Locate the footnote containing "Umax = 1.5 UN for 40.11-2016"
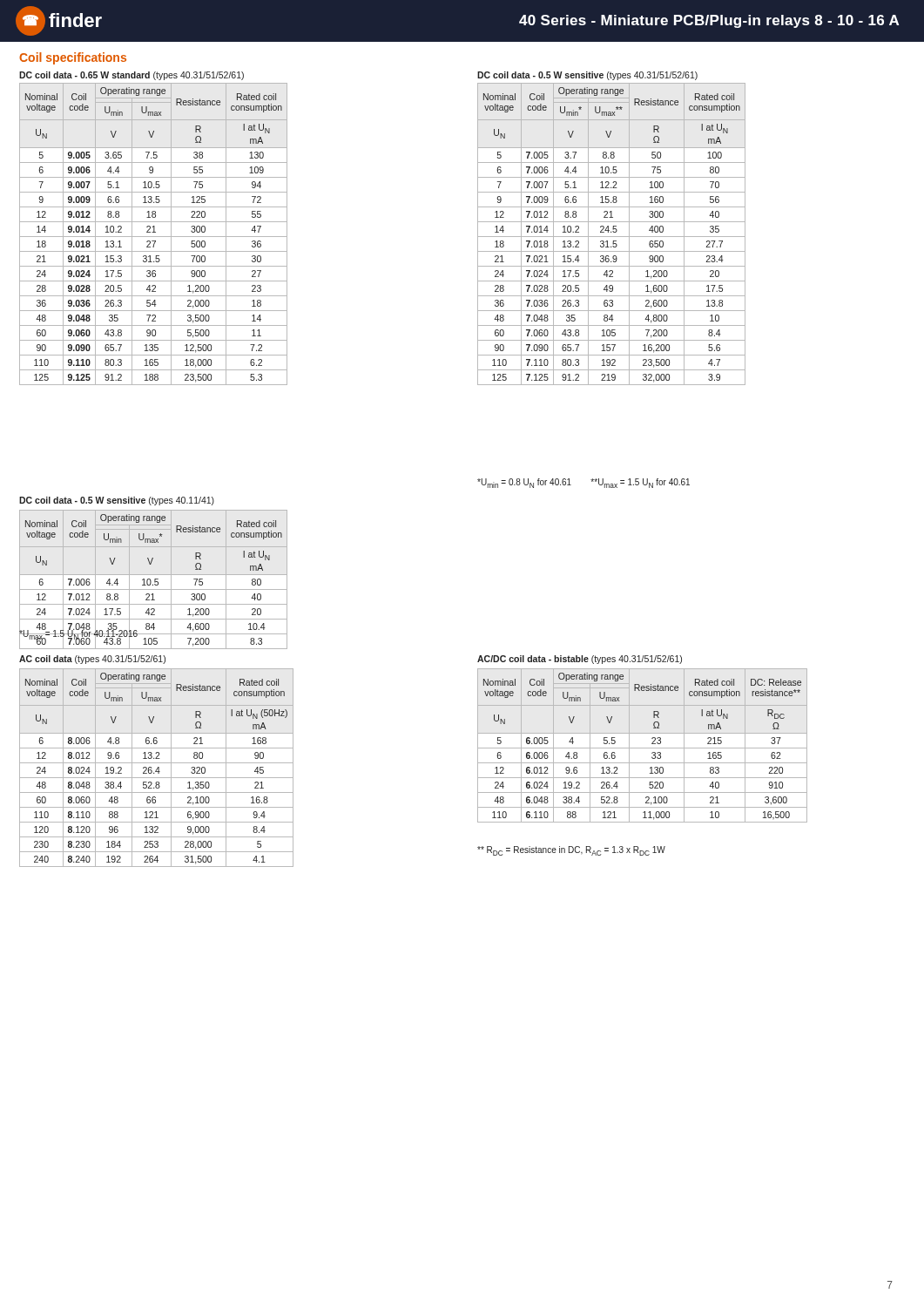Screen dimensions: 1307x924 [78, 635]
